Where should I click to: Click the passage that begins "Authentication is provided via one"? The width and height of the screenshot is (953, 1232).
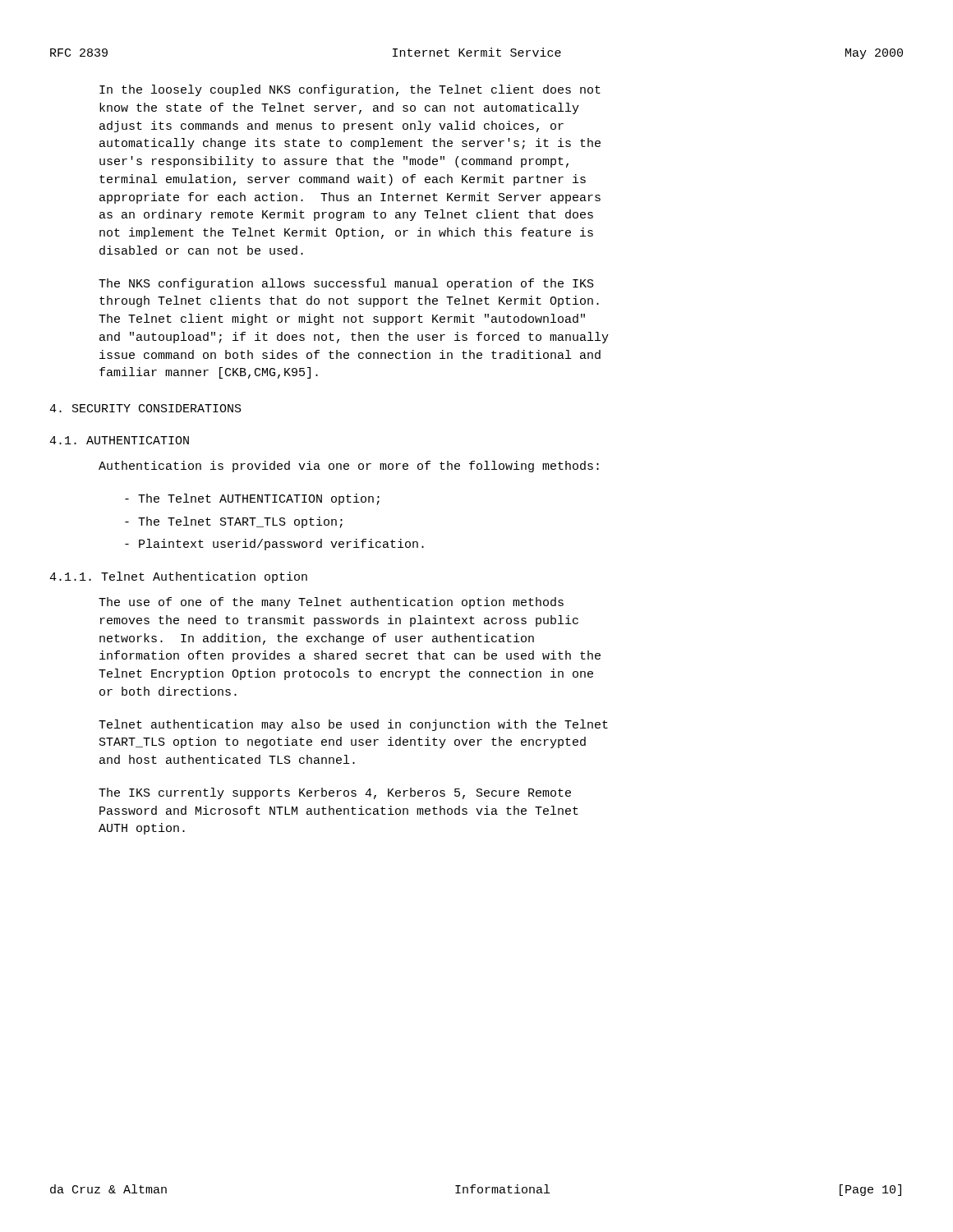click(x=350, y=467)
